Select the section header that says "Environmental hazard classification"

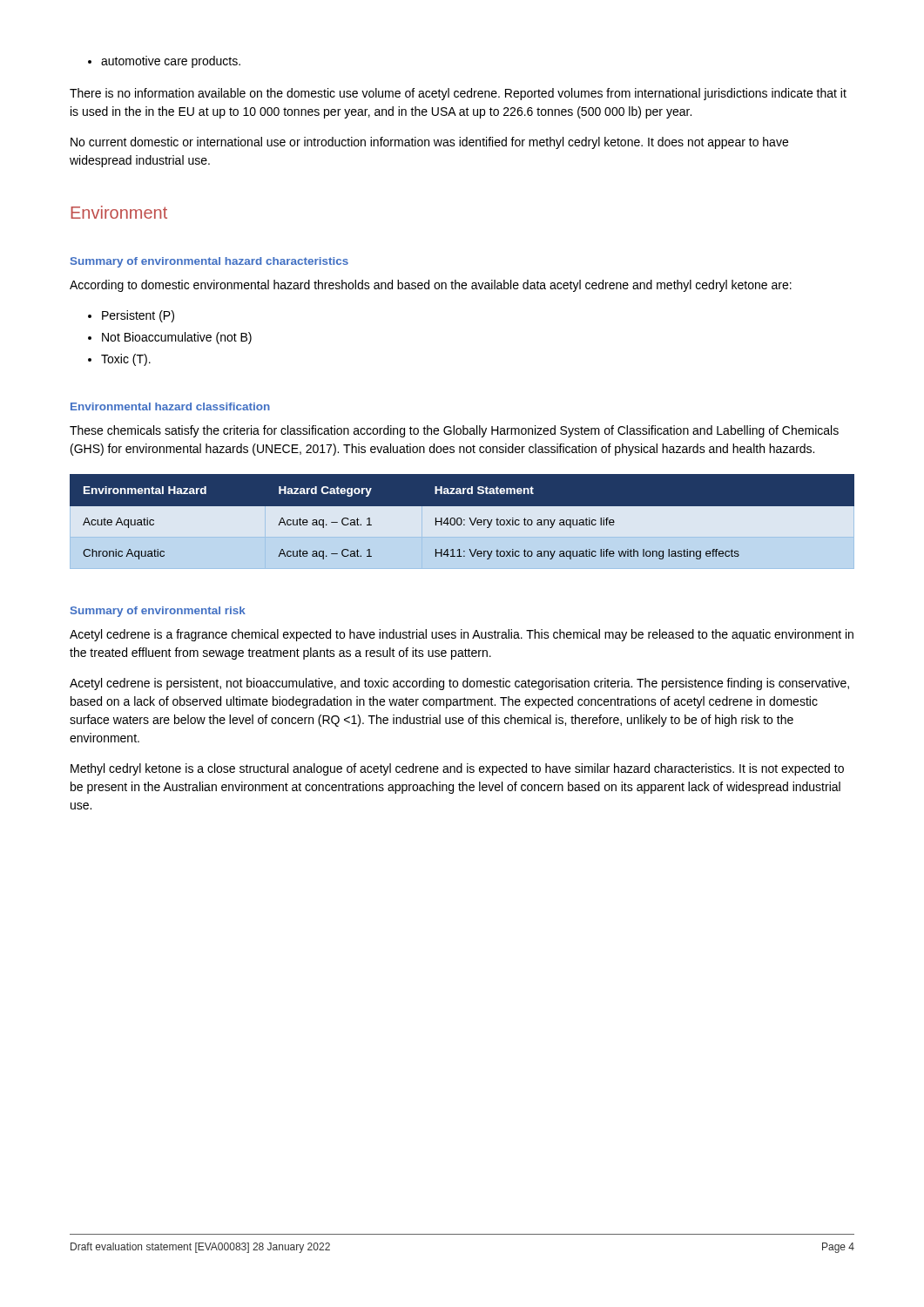tap(170, 406)
